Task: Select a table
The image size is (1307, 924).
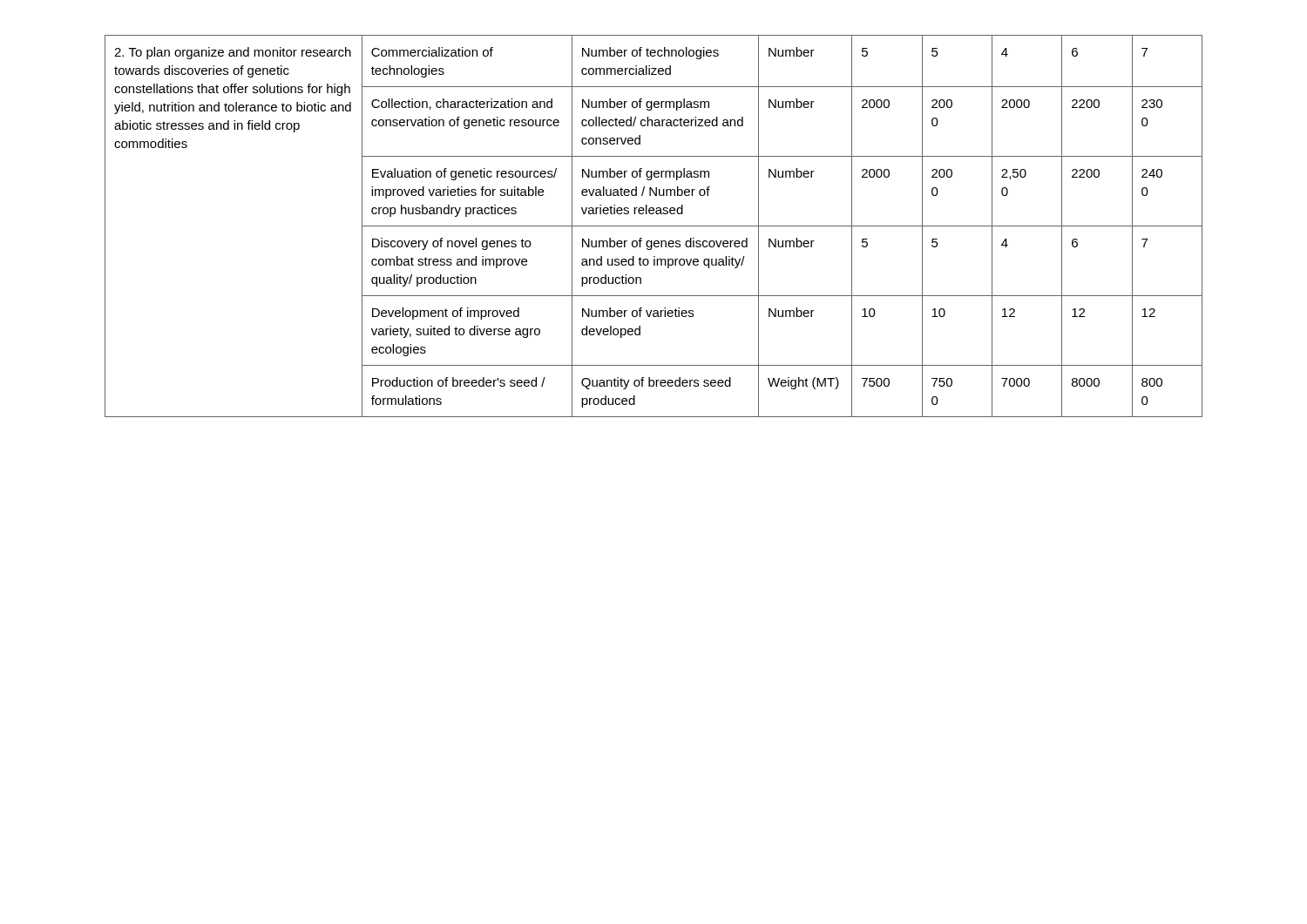Action: pyautogui.click(x=654, y=226)
